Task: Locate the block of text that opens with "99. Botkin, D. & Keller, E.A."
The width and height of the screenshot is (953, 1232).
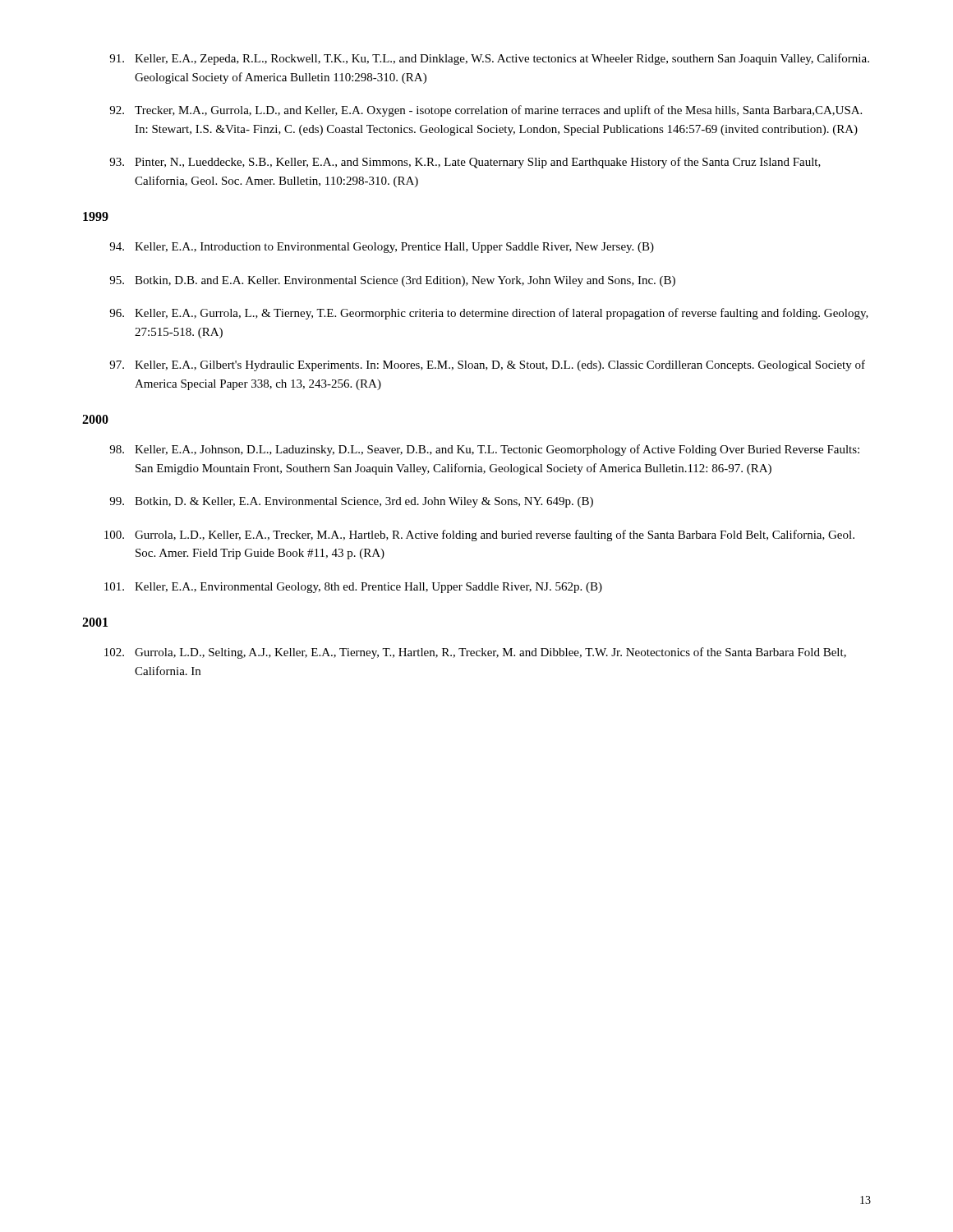Action: [x=476, y=501]
